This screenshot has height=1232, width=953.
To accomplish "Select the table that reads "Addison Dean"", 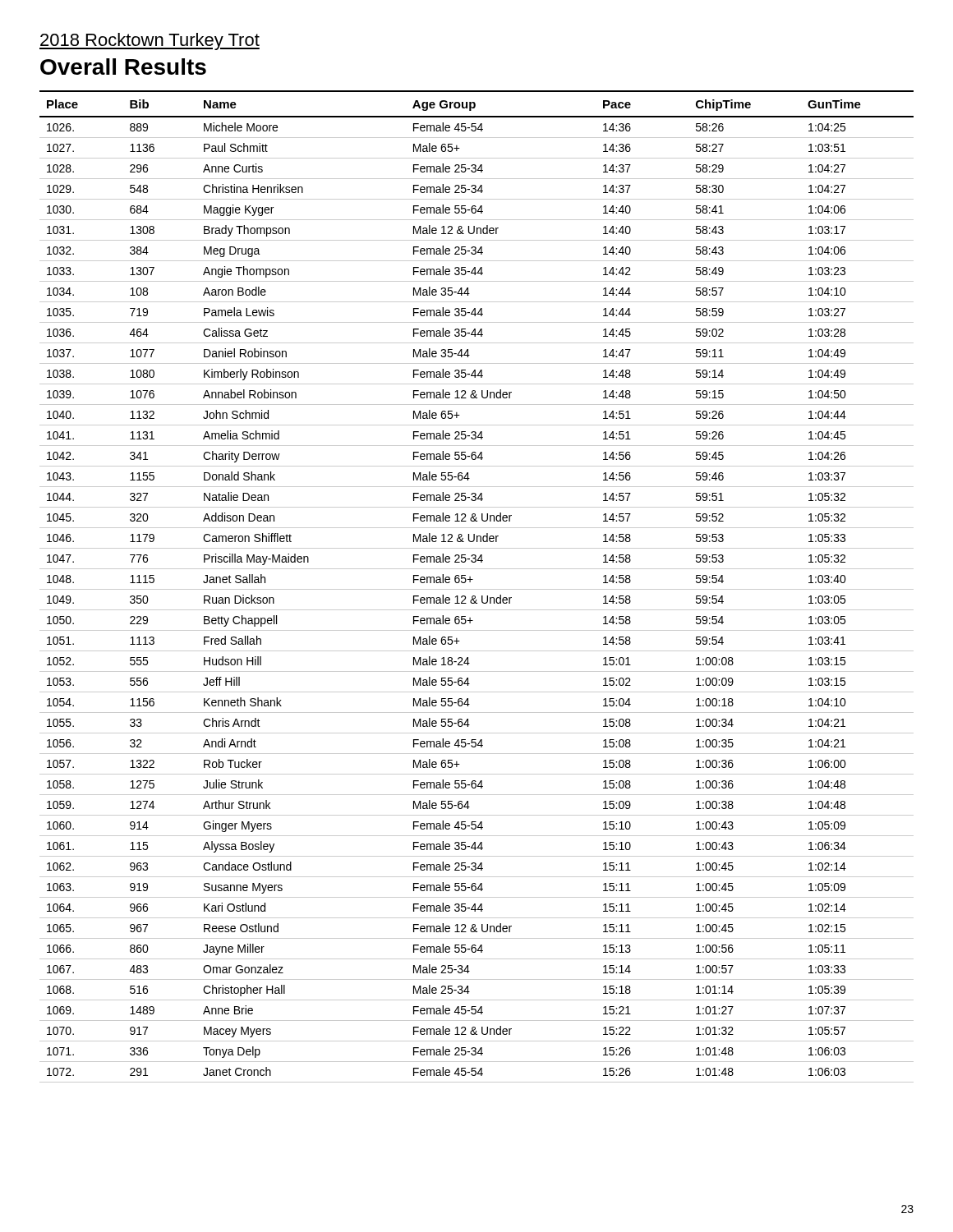I will [476, 586].
